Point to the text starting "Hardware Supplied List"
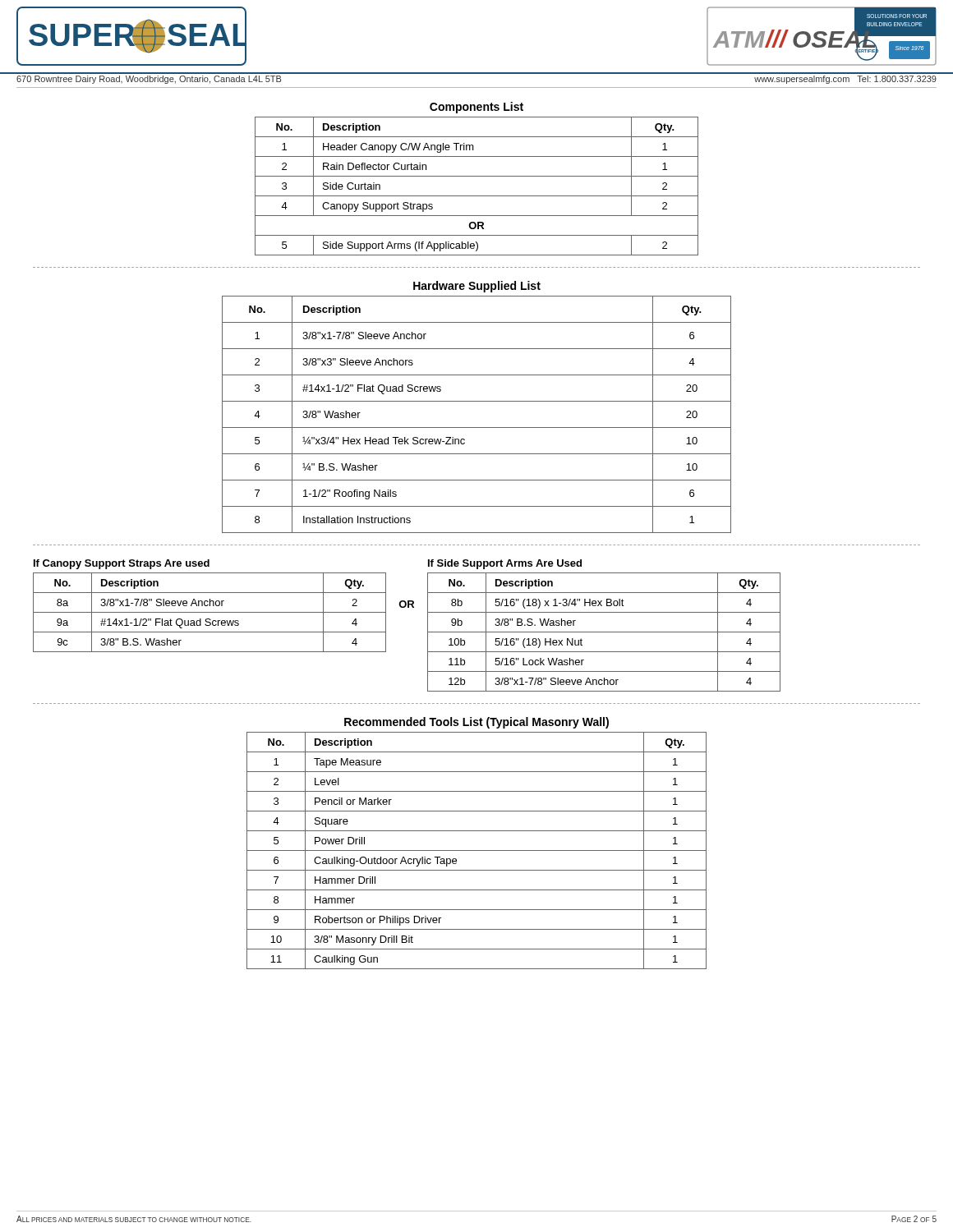The image size is (953, 1232). point(476,286)
